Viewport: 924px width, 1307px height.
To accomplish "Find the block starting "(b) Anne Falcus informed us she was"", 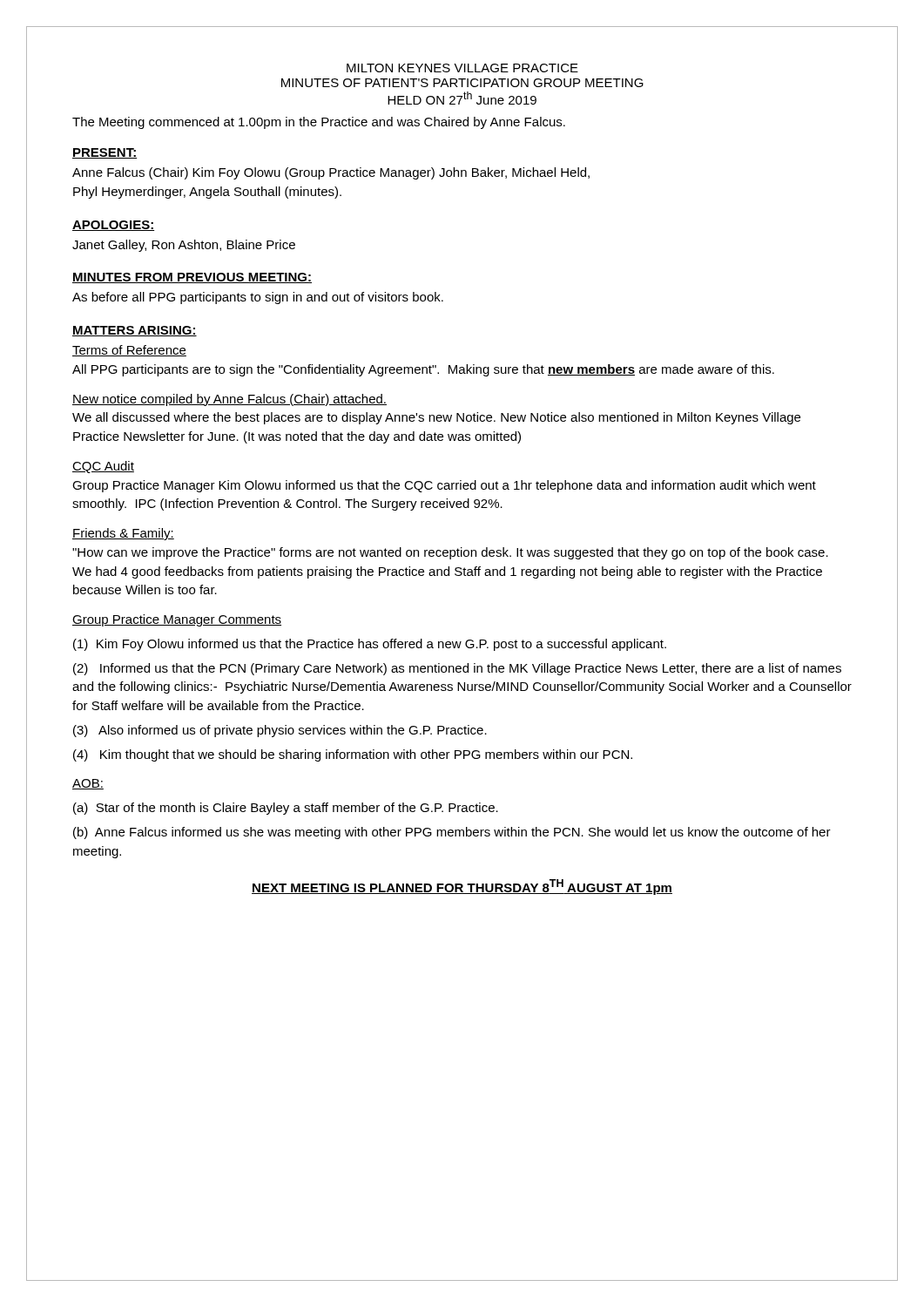I will click(x=451, y=841).
